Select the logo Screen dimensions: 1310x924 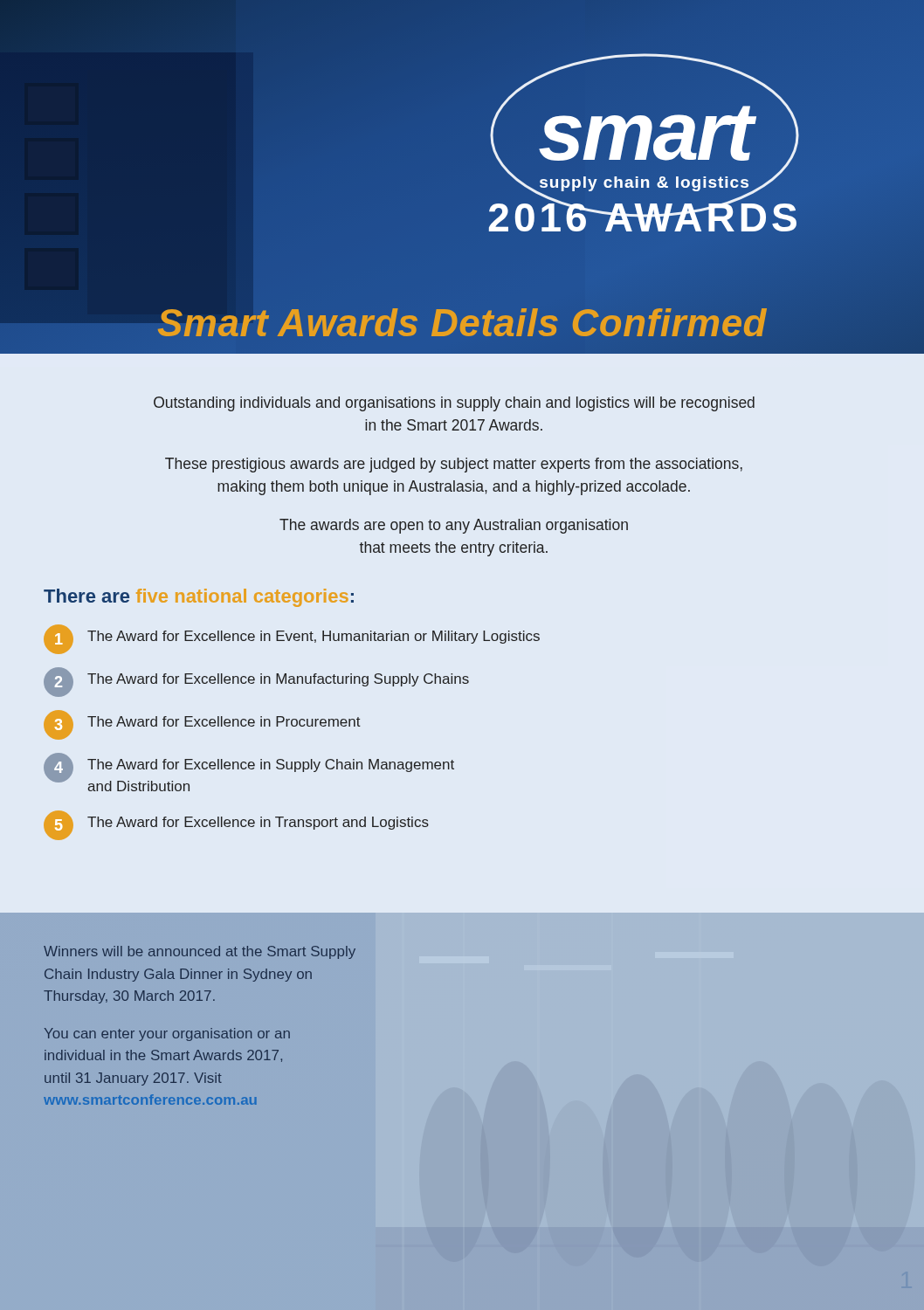coord(645,155)
